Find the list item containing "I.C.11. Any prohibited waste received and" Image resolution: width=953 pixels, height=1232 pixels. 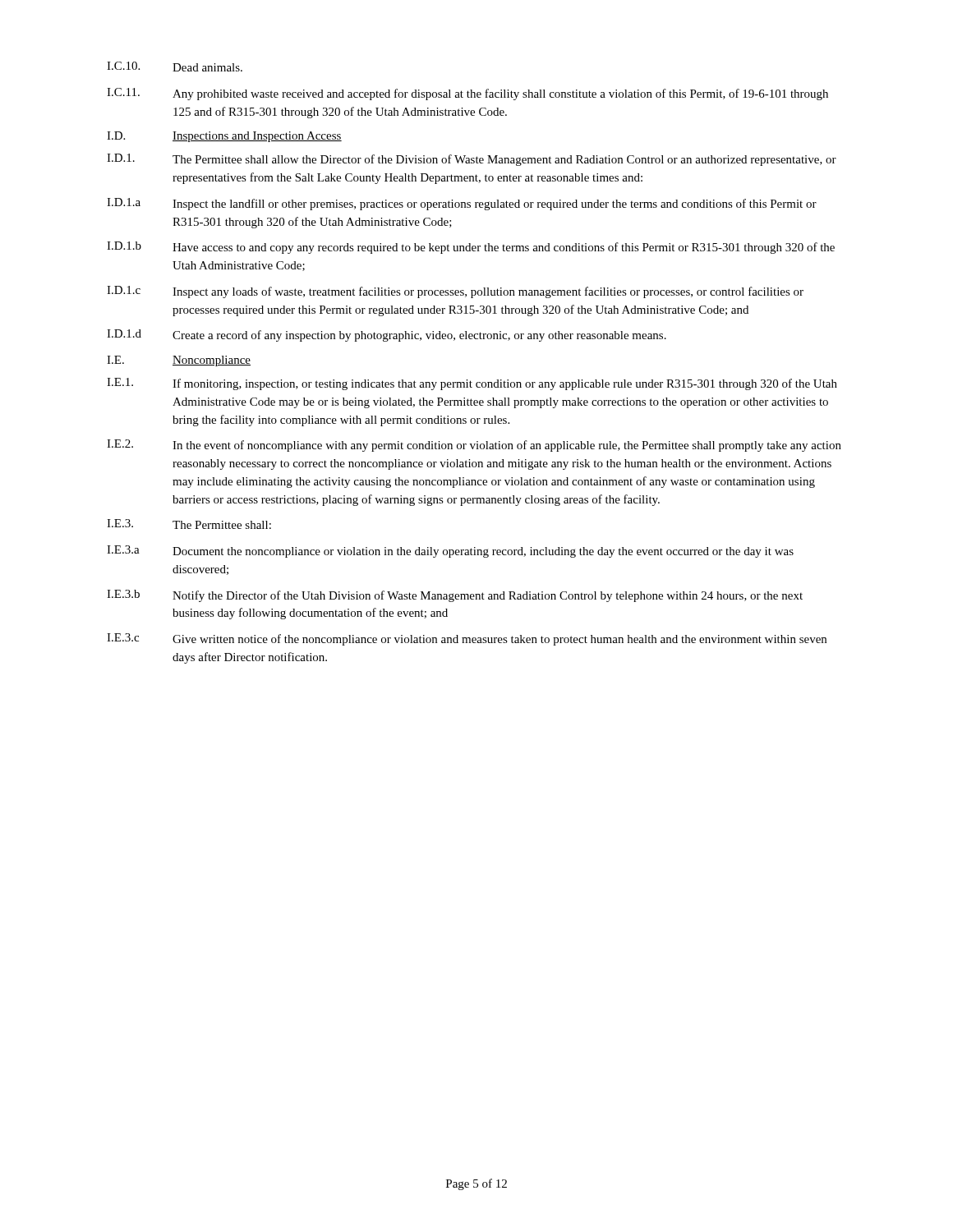coord(476,103)
